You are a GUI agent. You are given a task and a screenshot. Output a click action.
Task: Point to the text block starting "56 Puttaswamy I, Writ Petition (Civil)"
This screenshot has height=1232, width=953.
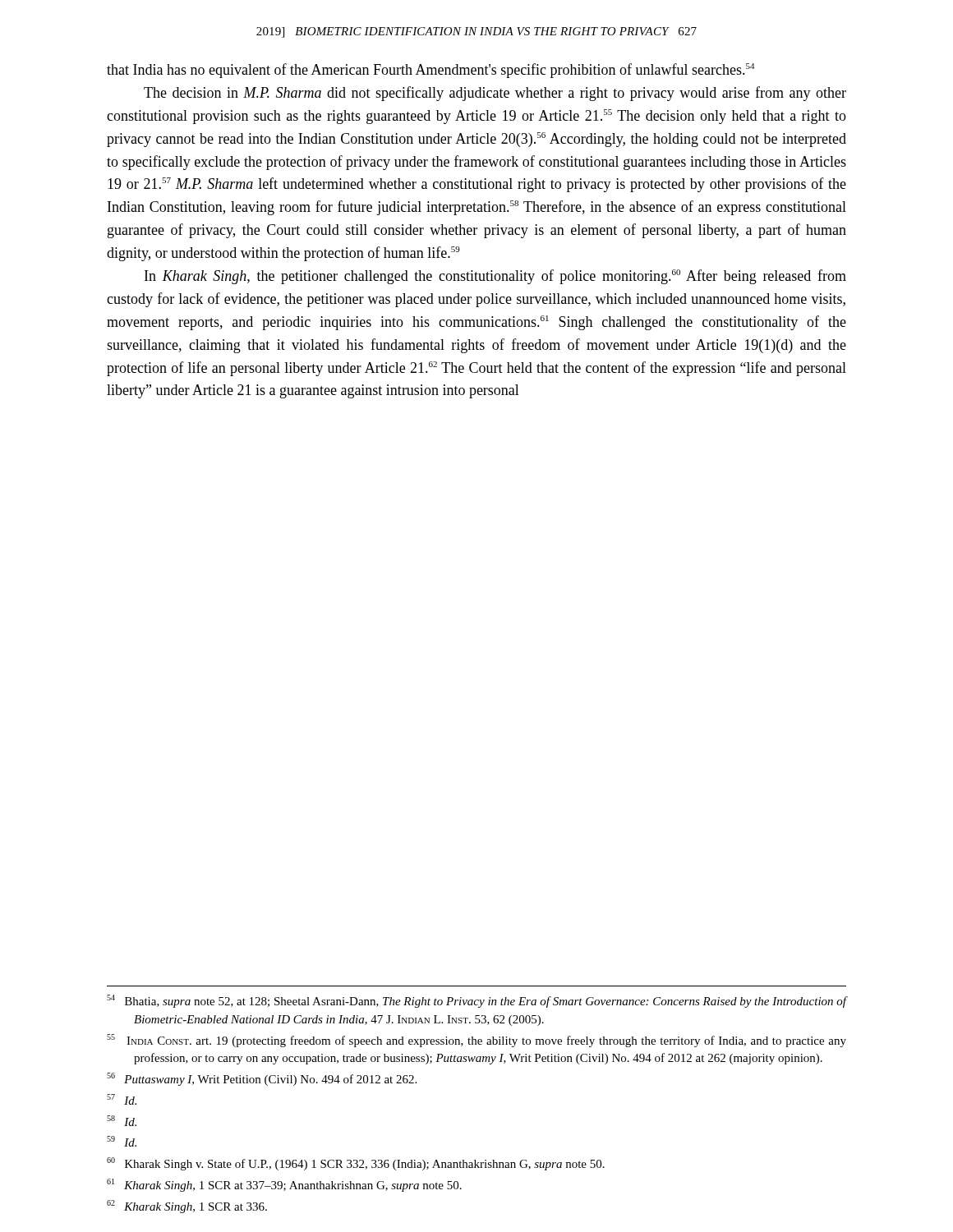pyautogui.click(x=262, y=1078)
